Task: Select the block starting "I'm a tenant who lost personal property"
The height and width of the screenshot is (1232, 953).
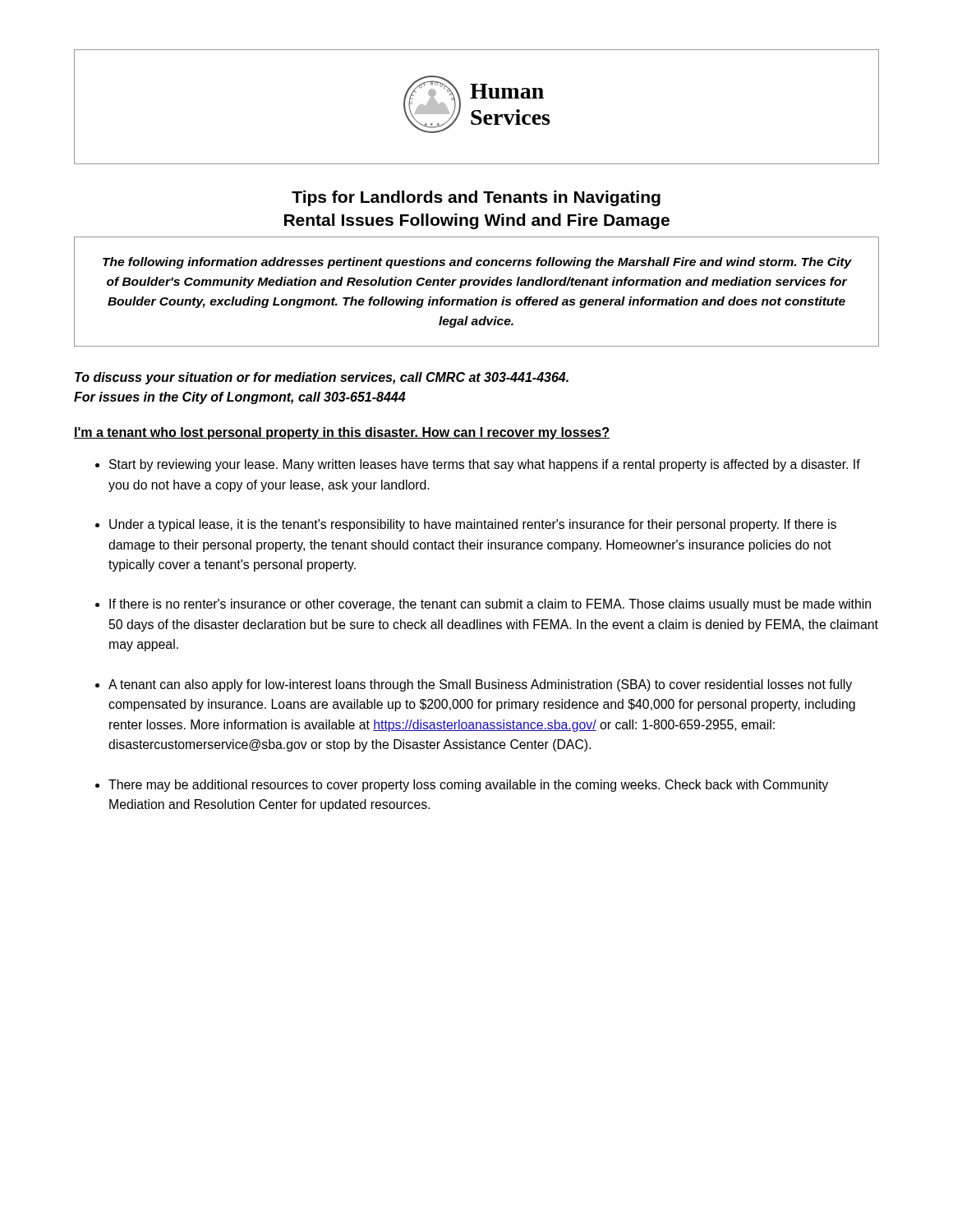Action: click(342, 432)
